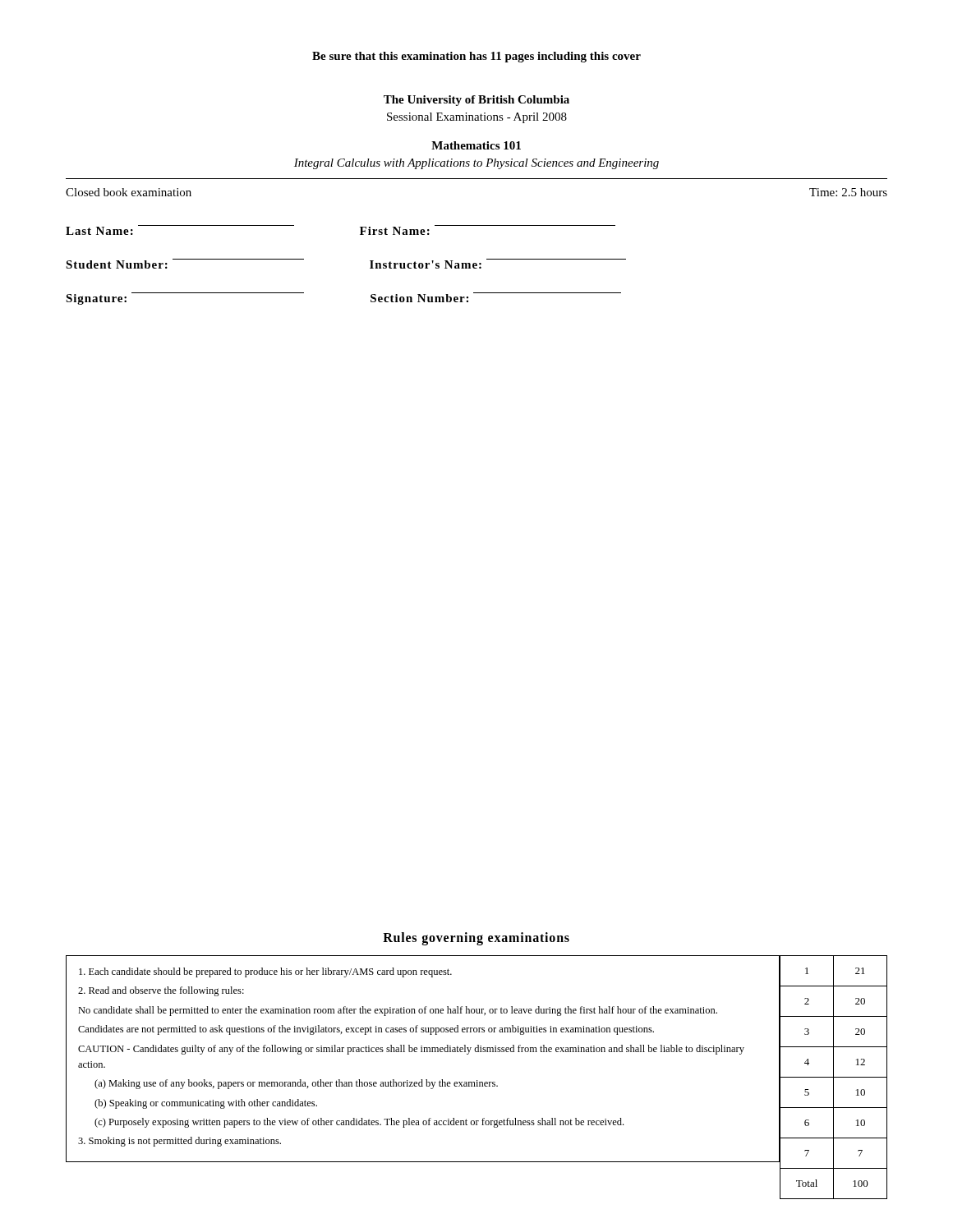The height and width of the screenshot is (1232, 953).
Task: Find the table that mentions "100"
Action: click(833, 1077)
